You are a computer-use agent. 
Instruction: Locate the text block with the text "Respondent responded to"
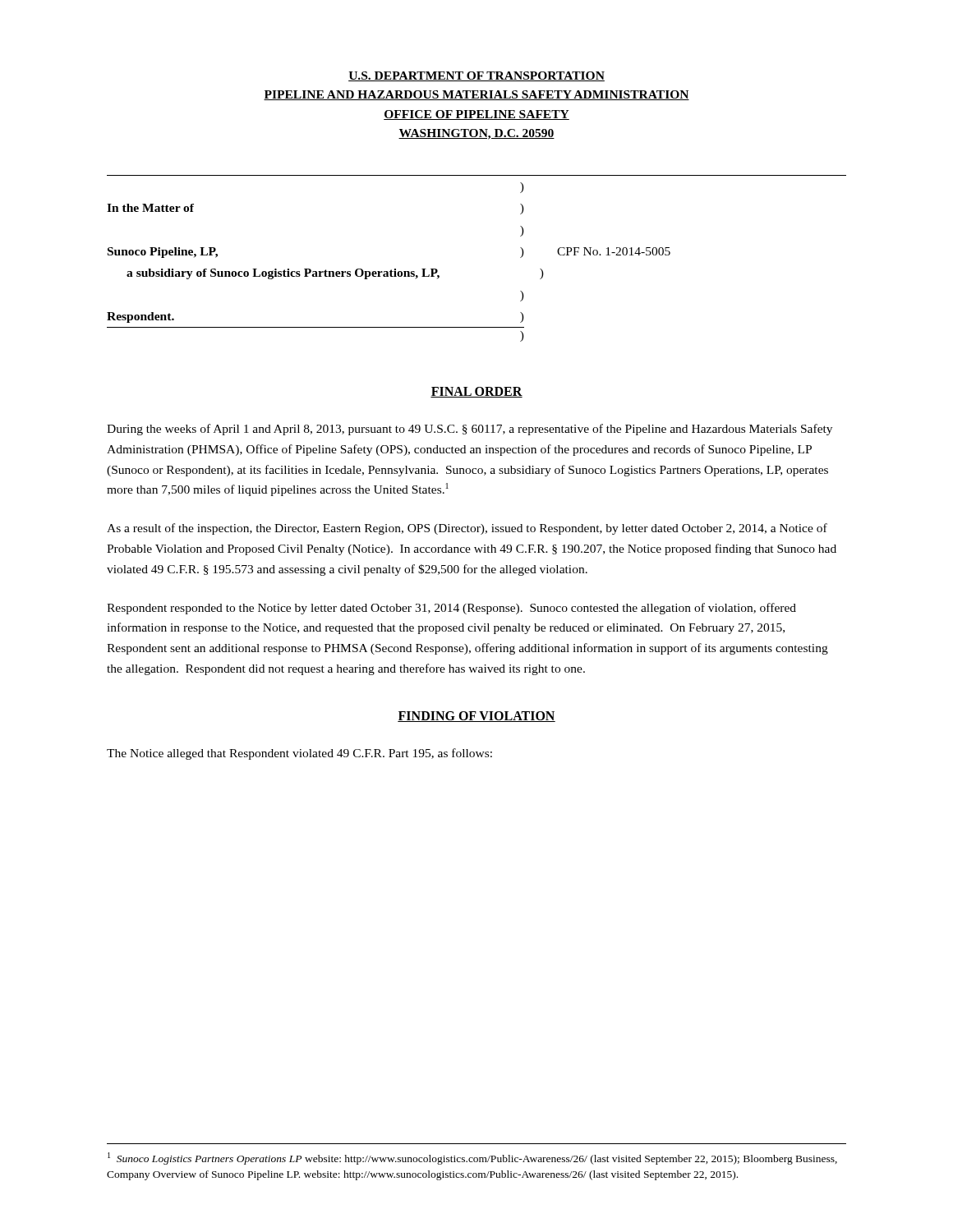pyautogui.click(x=467, y=638)
